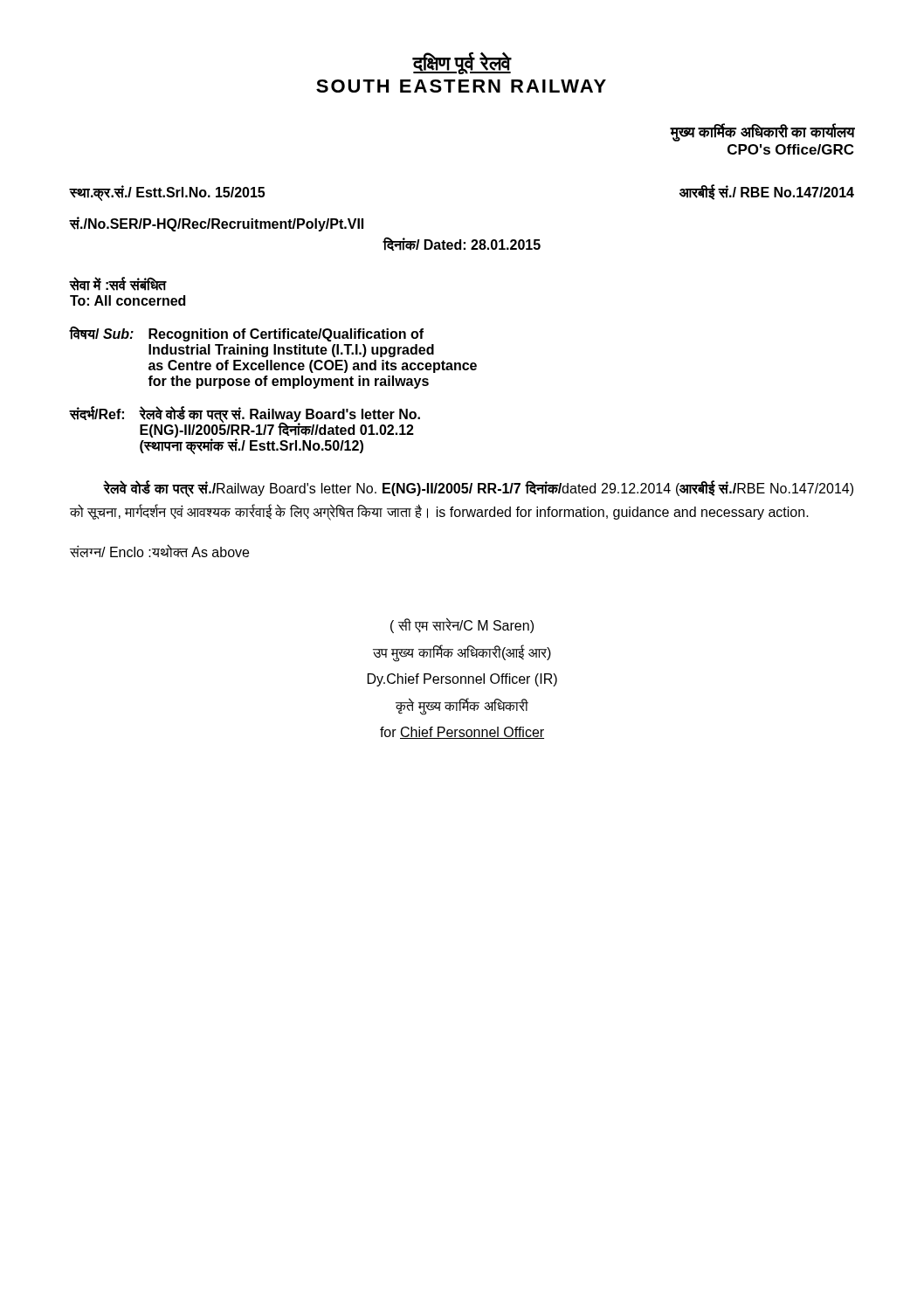
Task: Point to "दक्षिण पूर्व रेलवे SOUTH EASTERN RAILWAY"
Action: point(462,75)
